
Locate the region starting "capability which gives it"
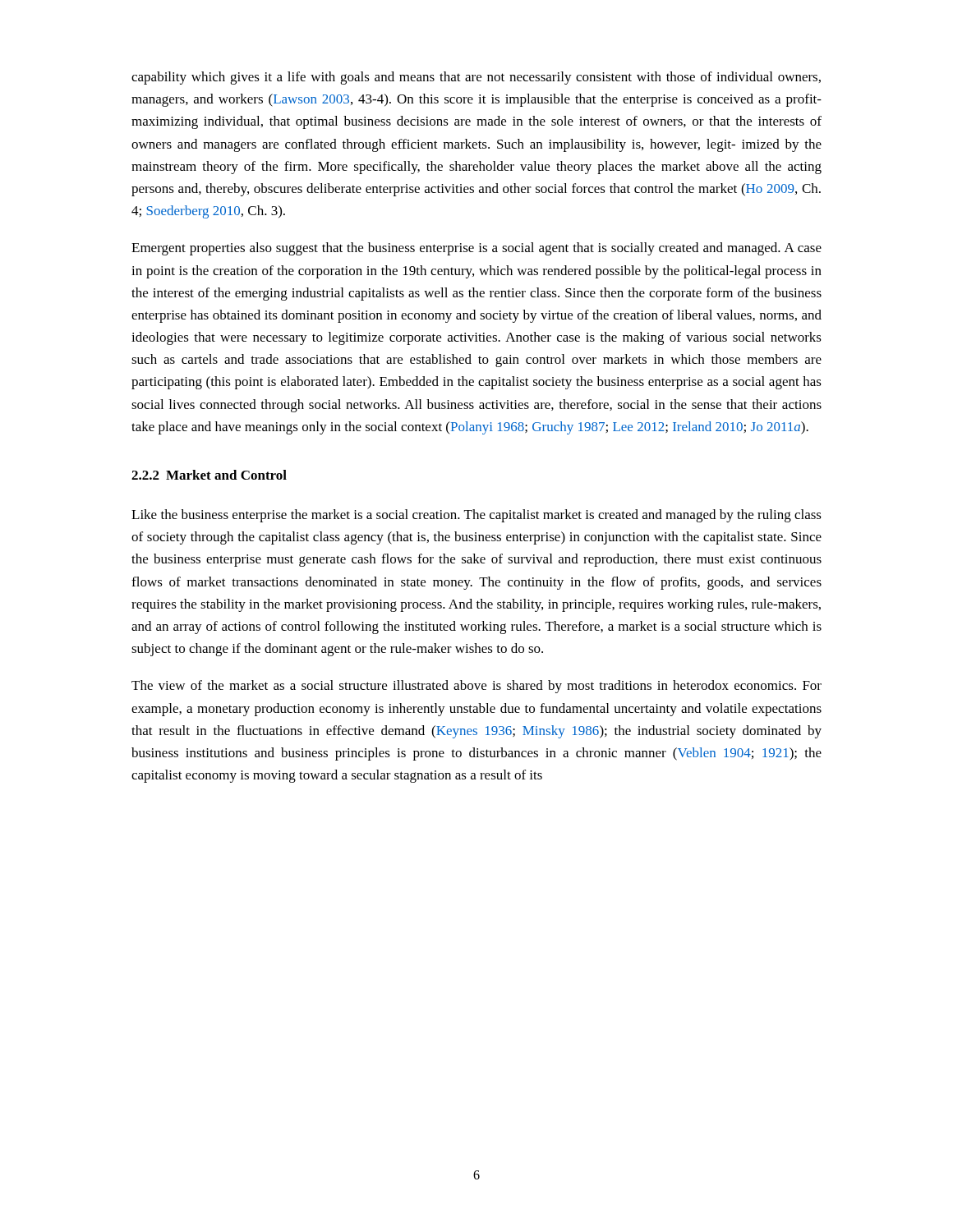(476, 144)
